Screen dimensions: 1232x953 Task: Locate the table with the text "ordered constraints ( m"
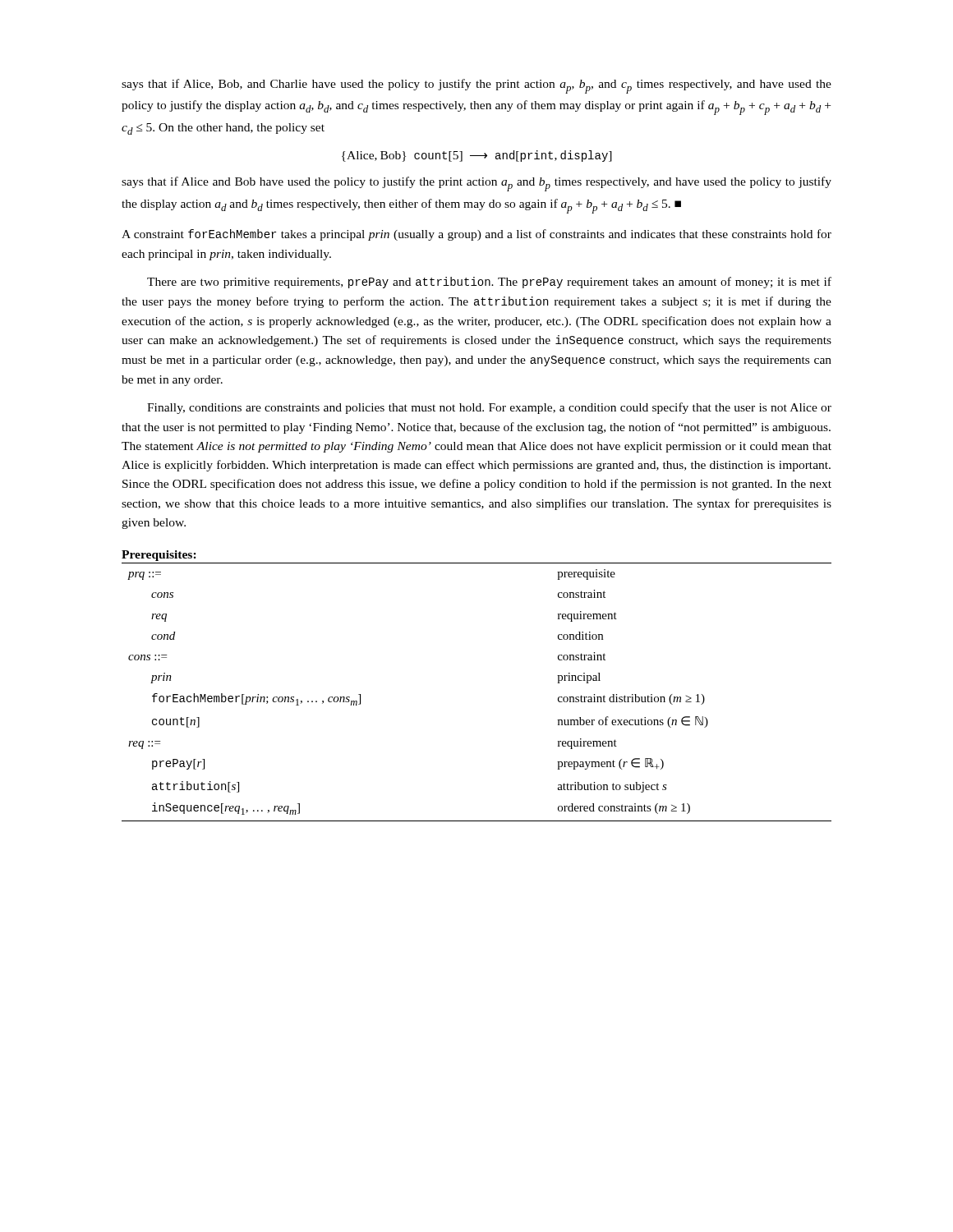click(476, 692)
